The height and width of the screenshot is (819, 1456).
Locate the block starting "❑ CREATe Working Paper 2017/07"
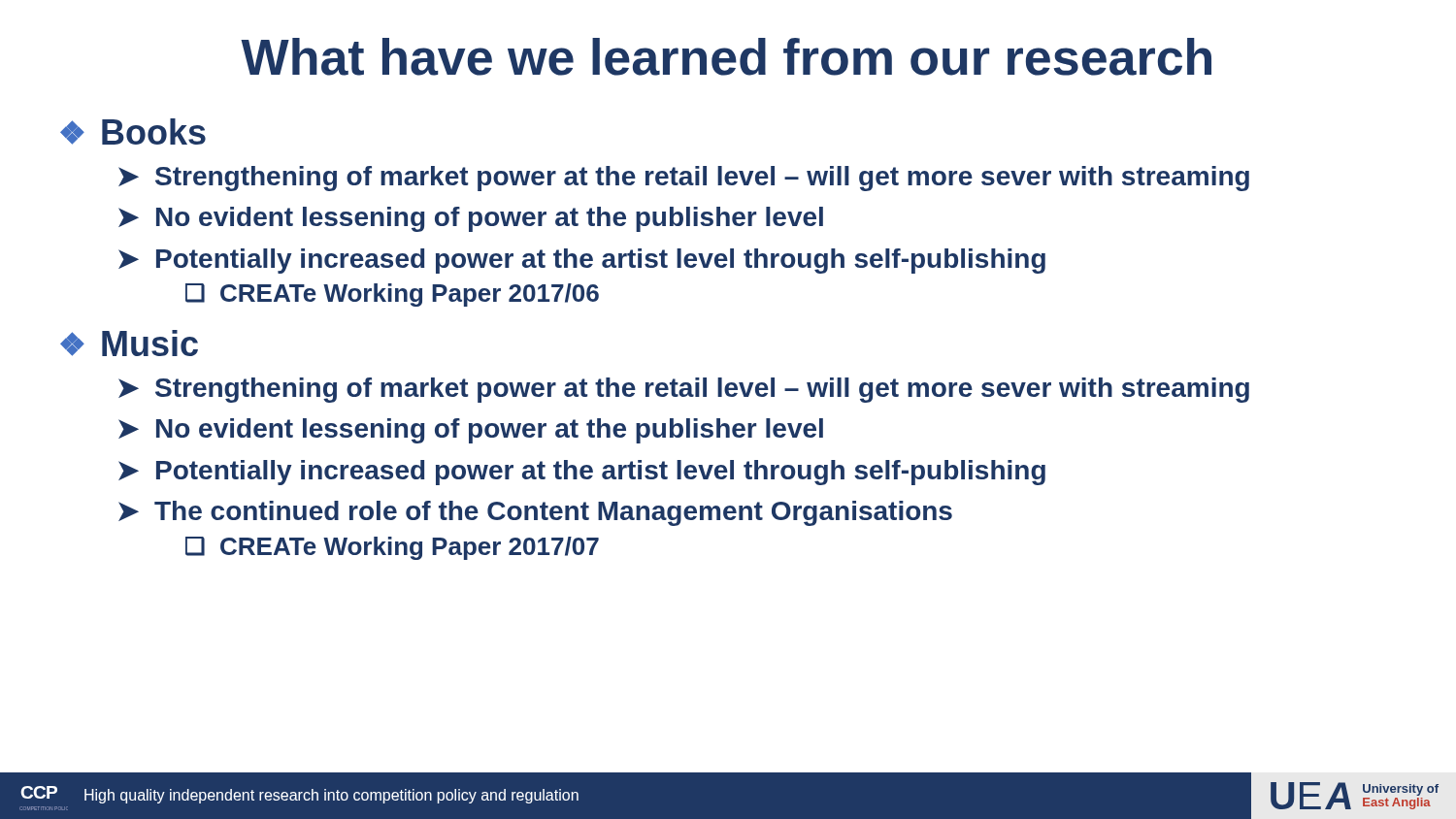[x=392, y=546]
